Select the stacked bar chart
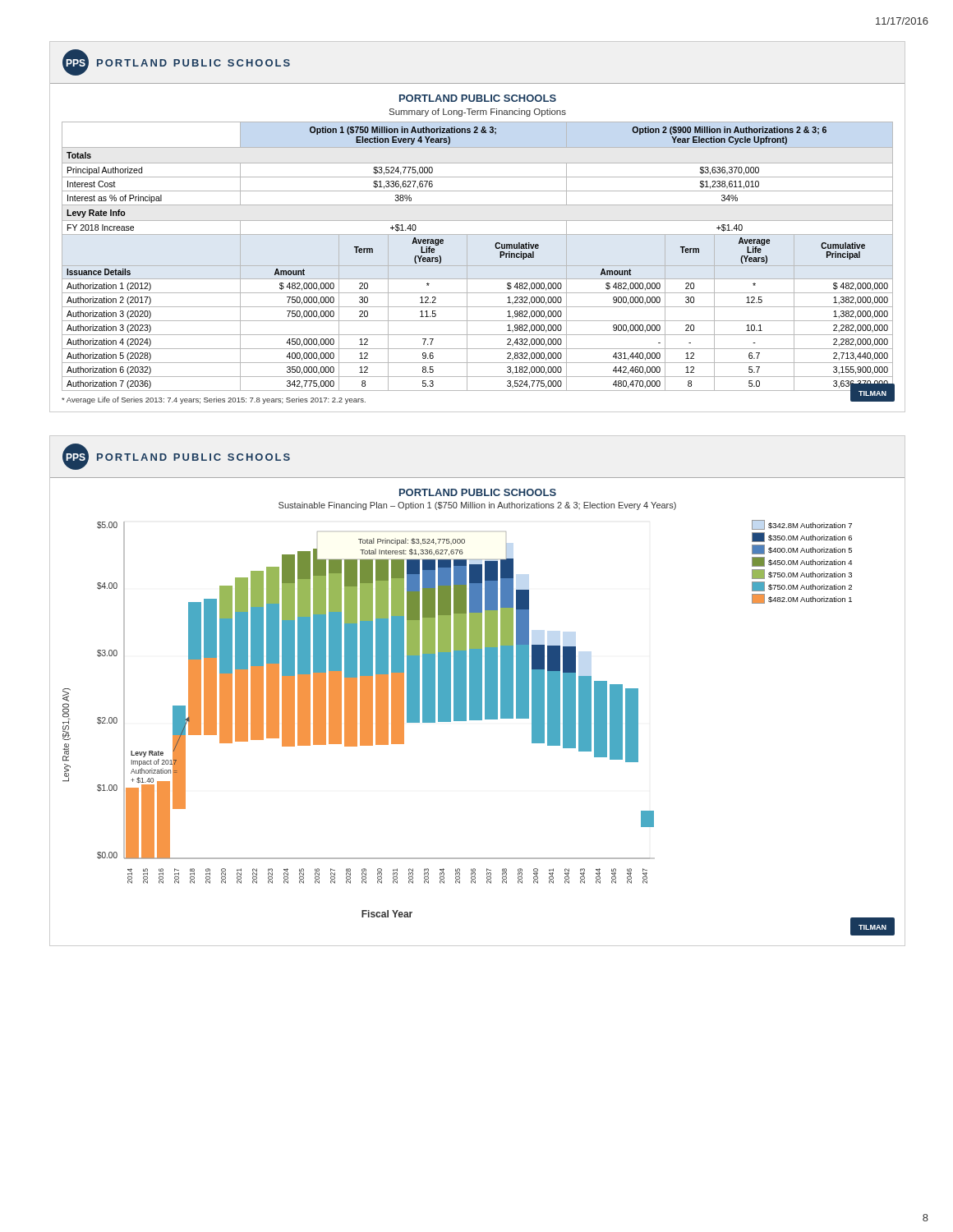Viewport: 953px width, 1232px height. [477, 719]
